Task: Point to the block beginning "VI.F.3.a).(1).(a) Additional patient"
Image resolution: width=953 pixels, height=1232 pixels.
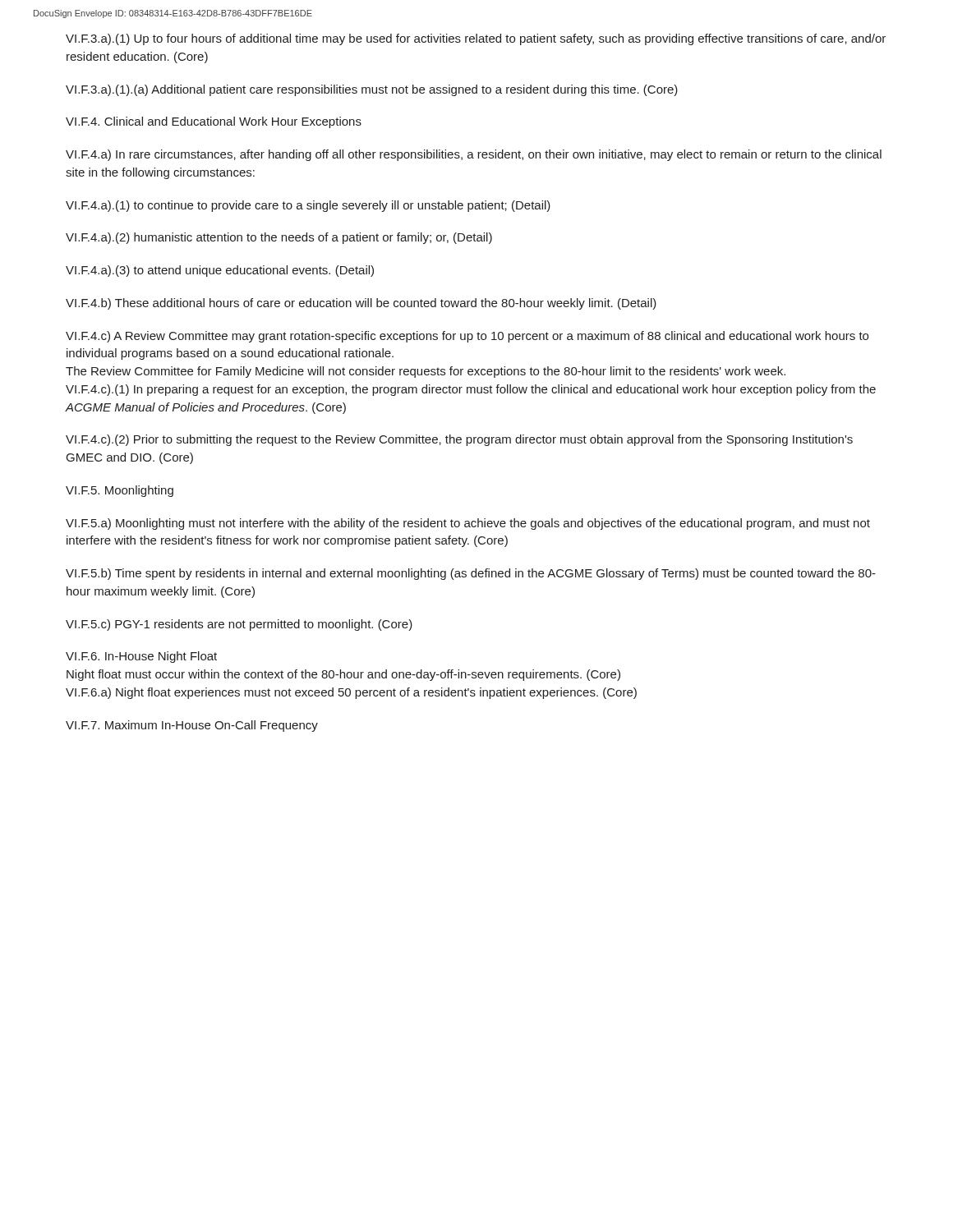Action: pos(372,89)
